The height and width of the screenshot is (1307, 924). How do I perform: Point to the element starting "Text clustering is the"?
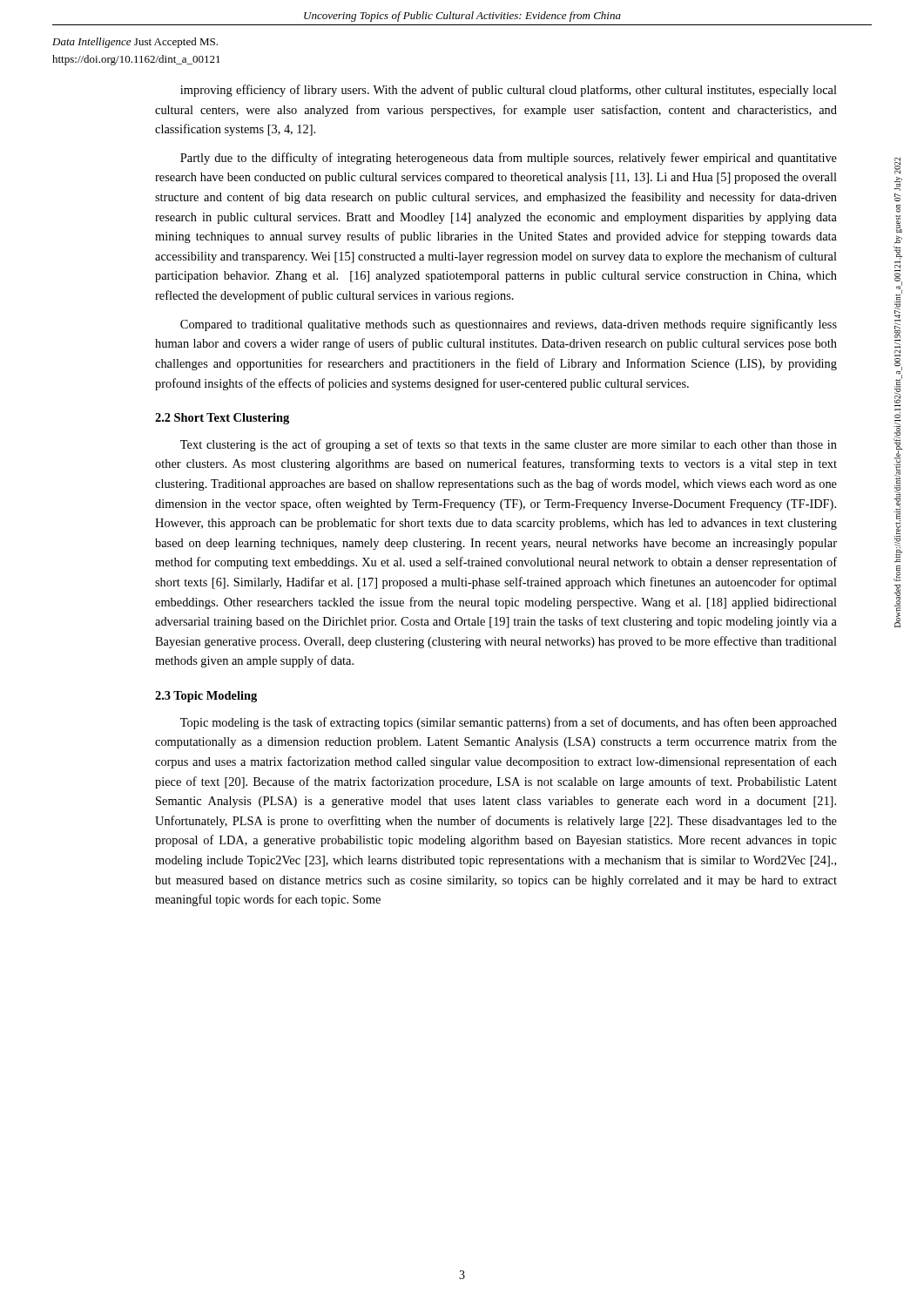pos(496,553)
